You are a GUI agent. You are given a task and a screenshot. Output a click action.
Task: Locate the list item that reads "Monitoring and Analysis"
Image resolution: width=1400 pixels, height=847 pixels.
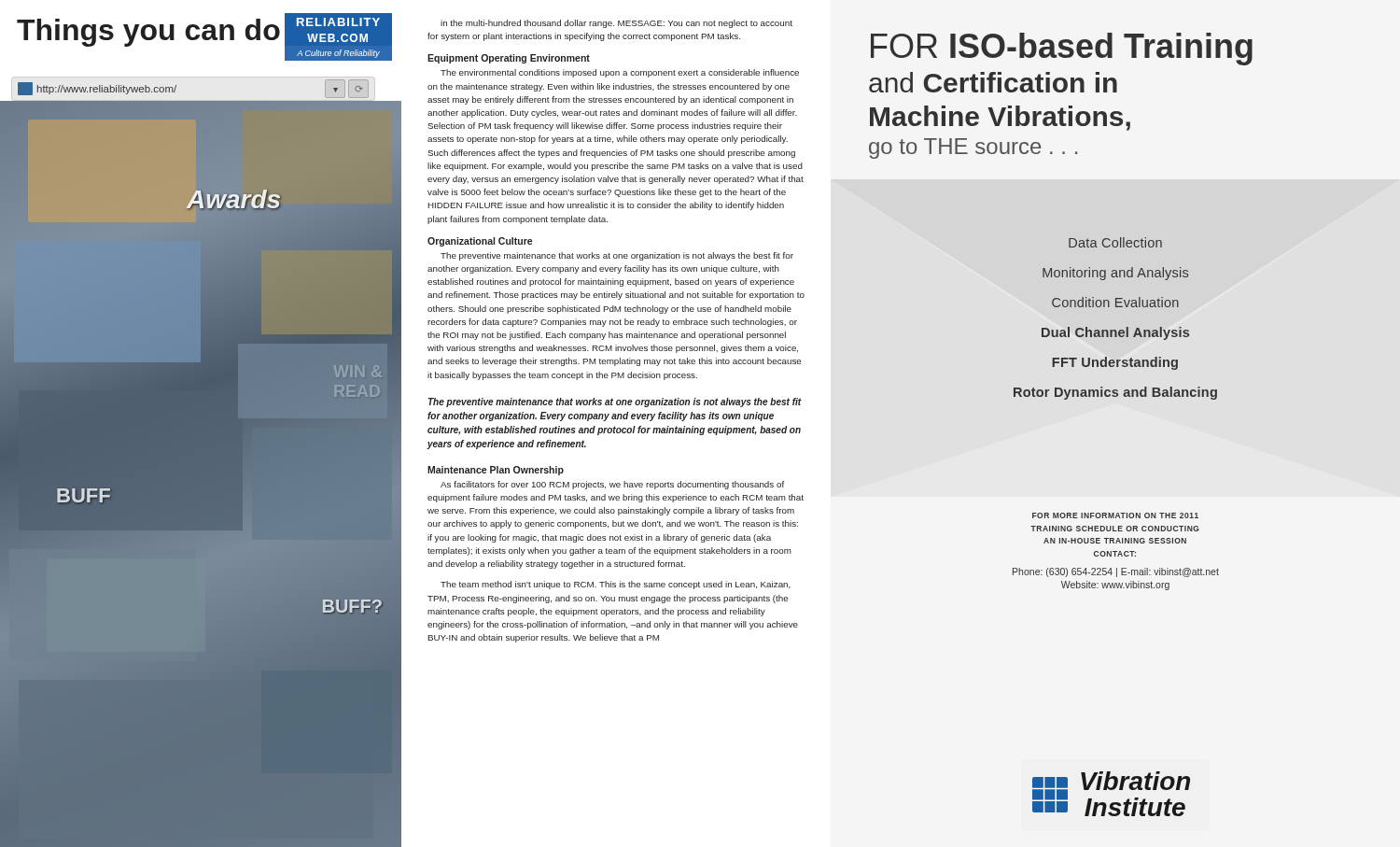1115,273
